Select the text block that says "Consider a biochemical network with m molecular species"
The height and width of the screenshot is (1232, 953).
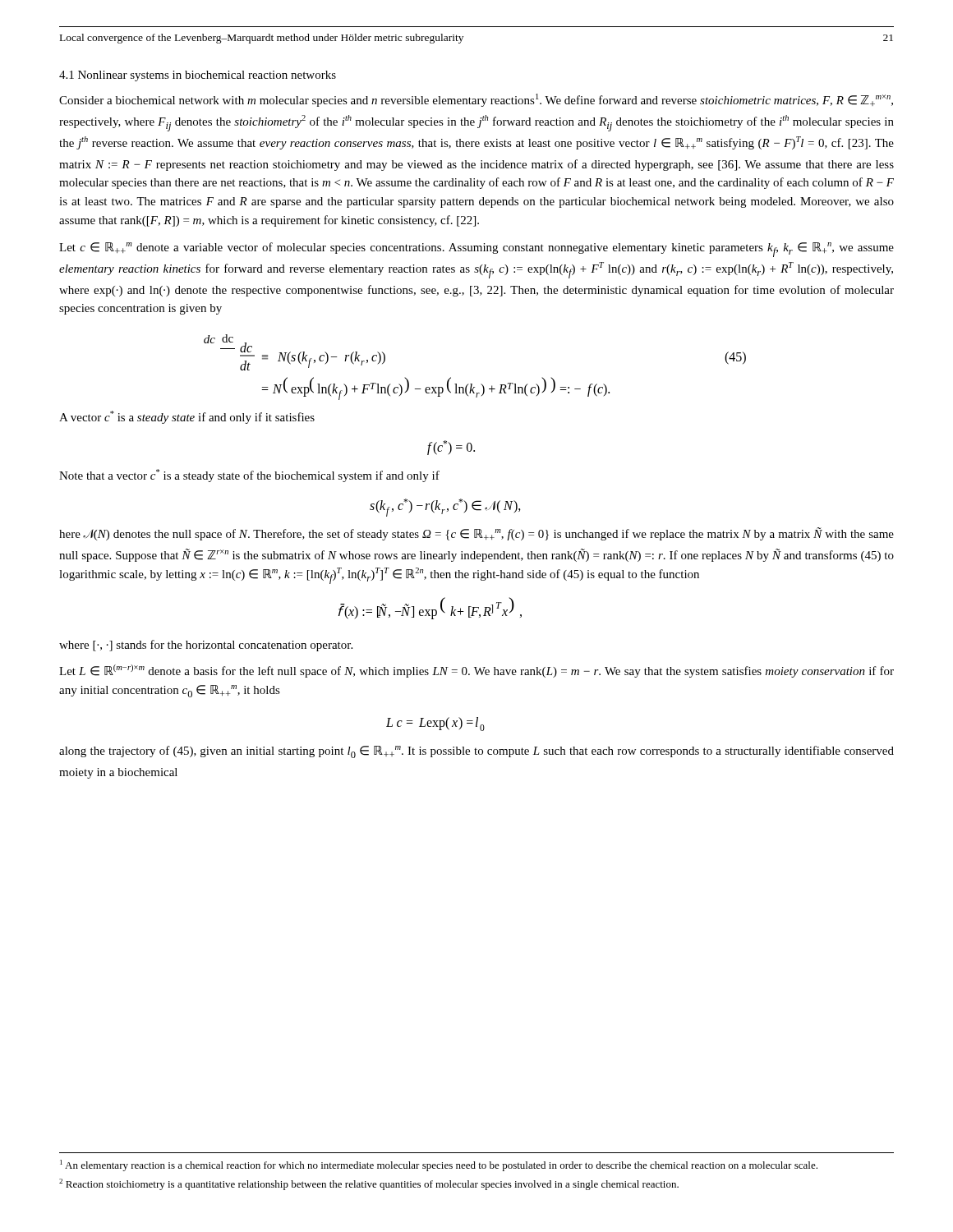click(476, 159)
